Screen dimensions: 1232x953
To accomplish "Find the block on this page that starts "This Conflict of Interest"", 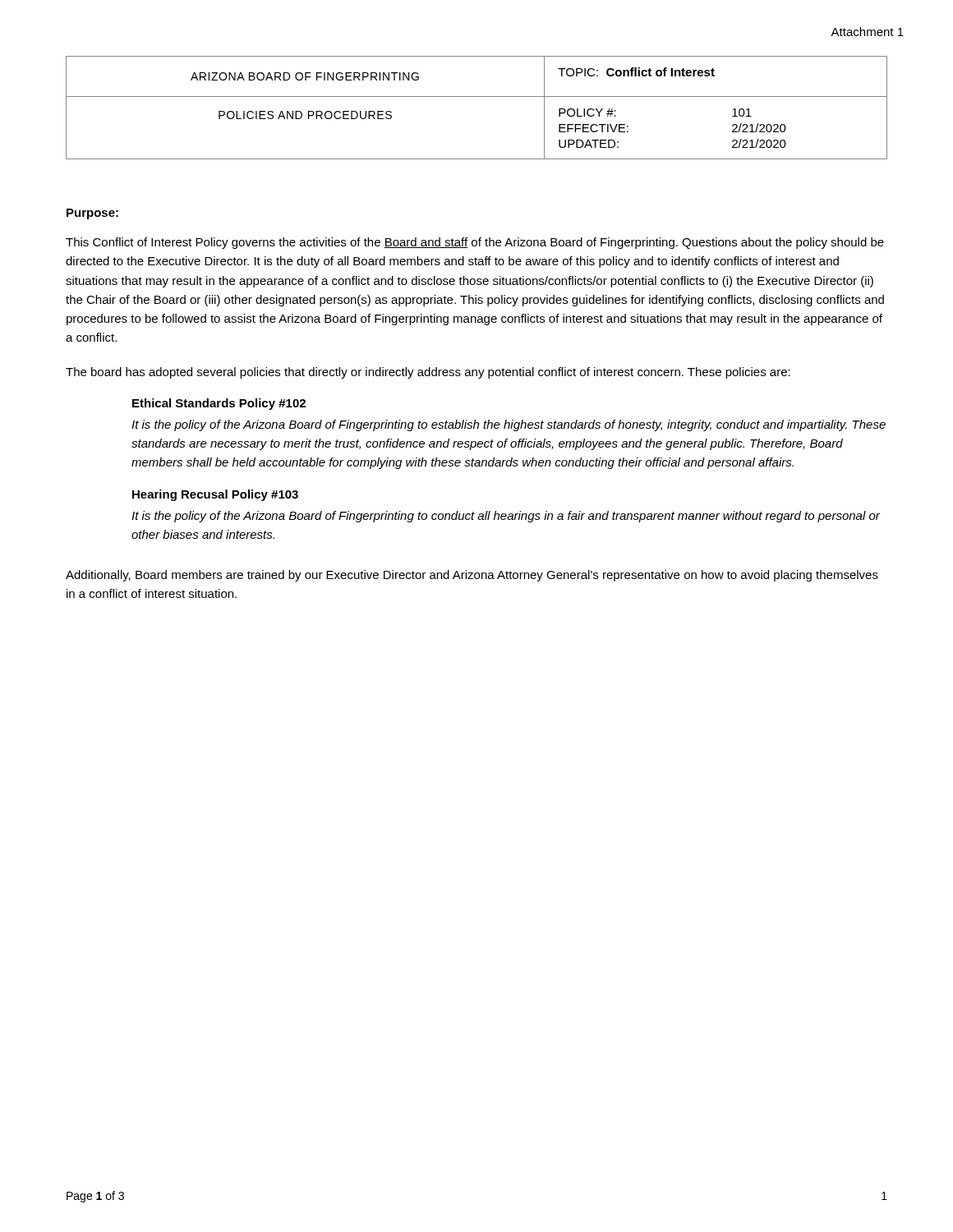I will [x=475, y=290].
